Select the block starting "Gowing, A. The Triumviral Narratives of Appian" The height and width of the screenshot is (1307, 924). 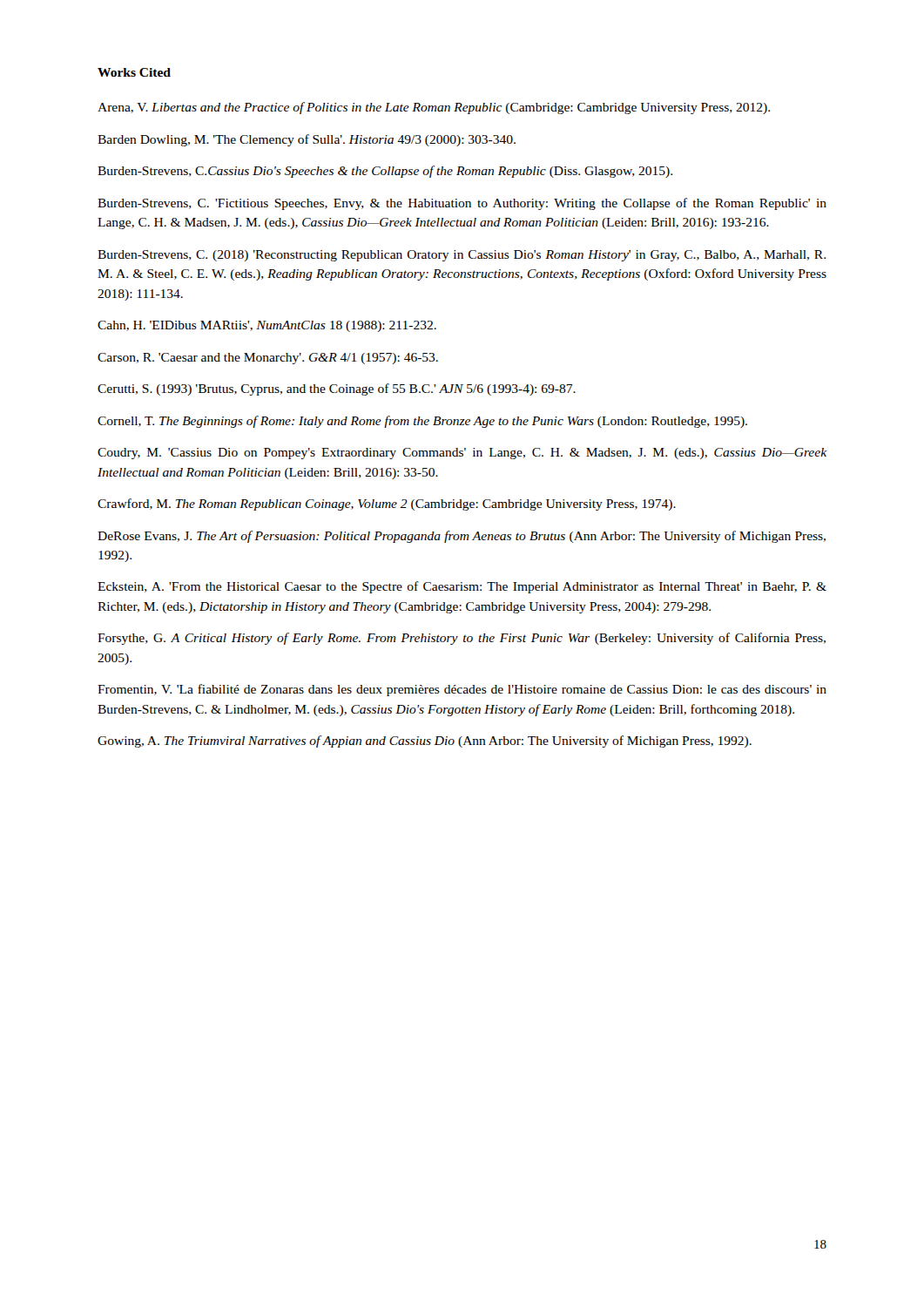(425, 740)
